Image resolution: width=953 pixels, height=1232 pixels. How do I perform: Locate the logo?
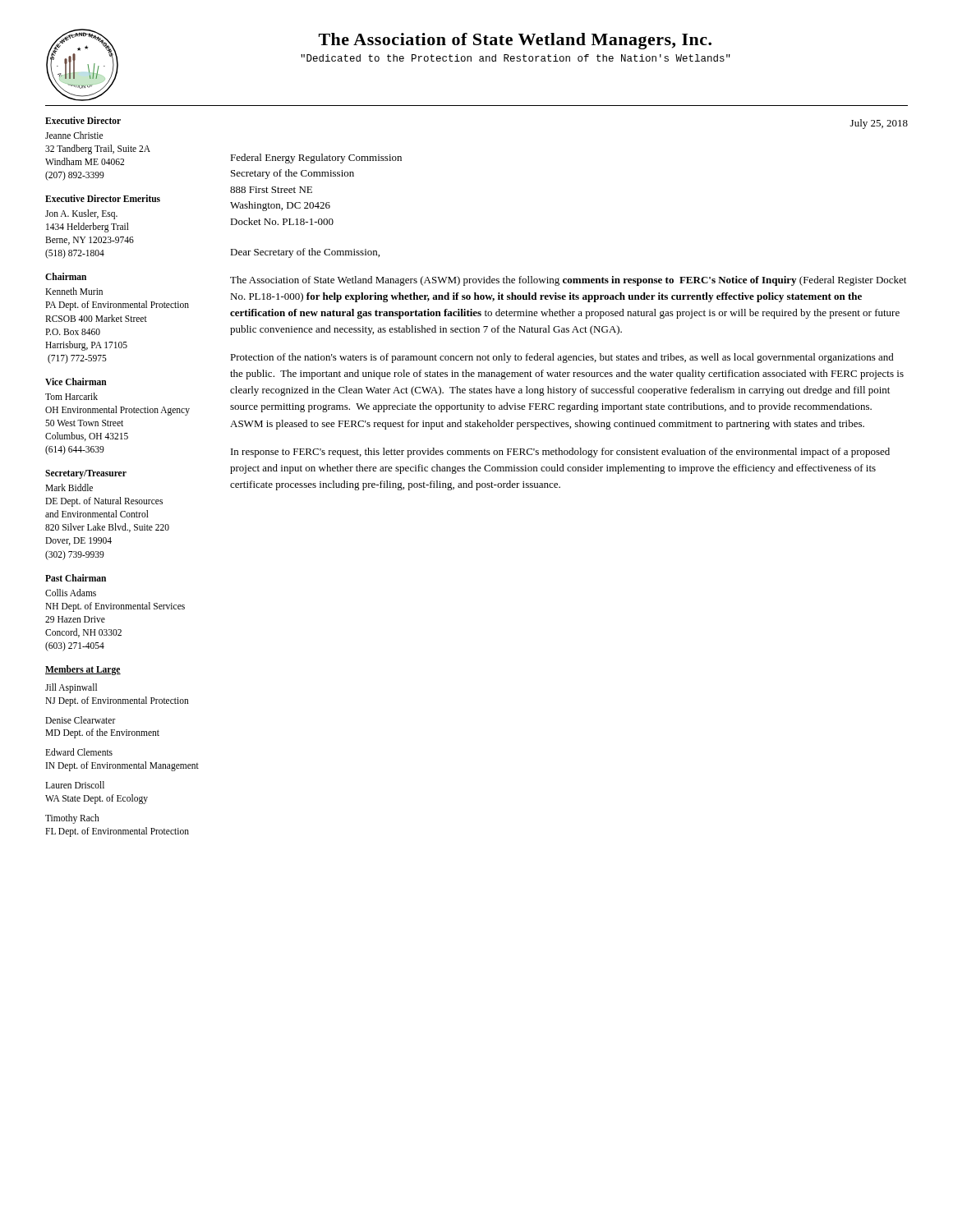click(84, 67)
